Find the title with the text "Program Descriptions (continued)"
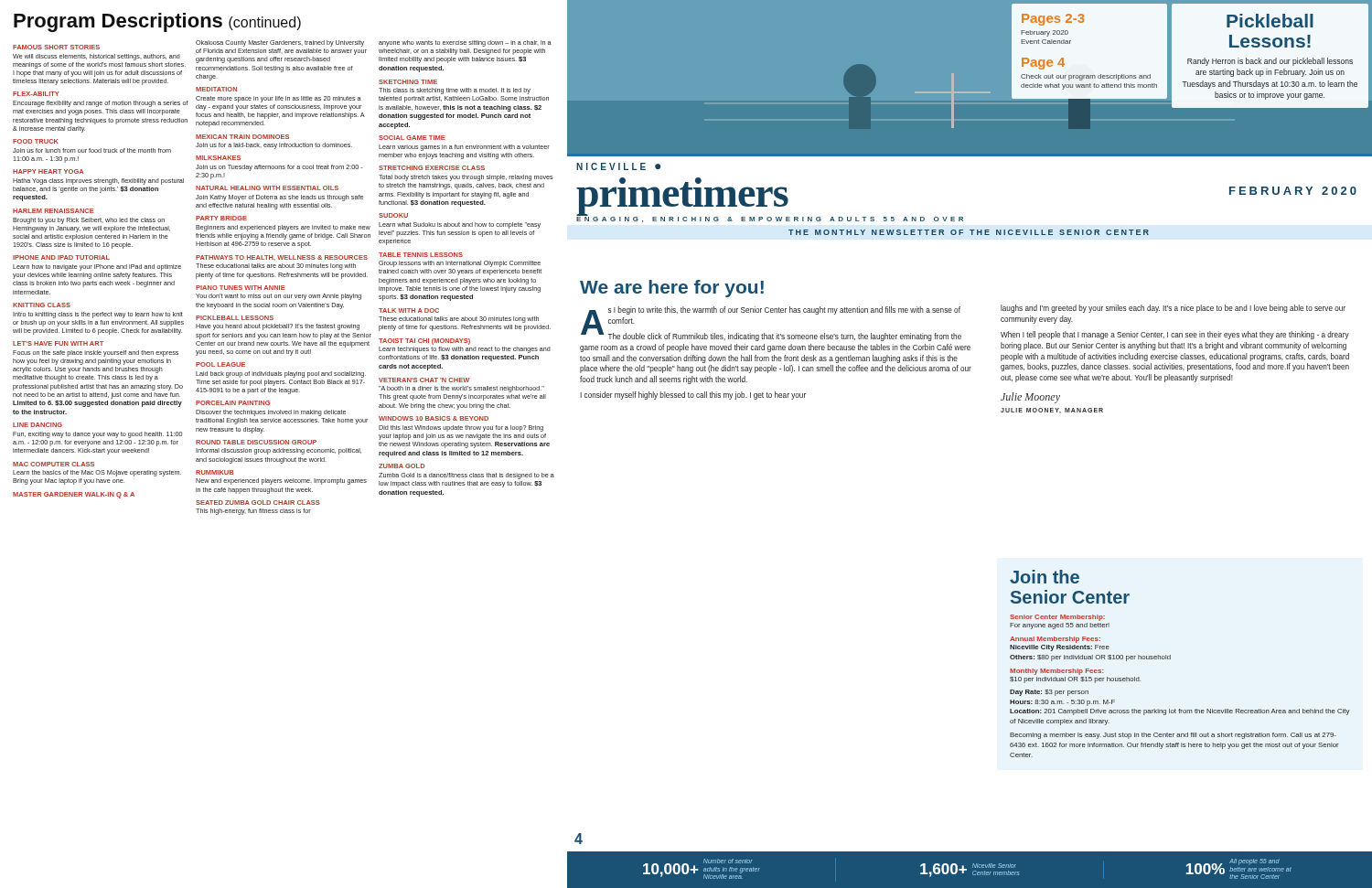 pos(157,21)
